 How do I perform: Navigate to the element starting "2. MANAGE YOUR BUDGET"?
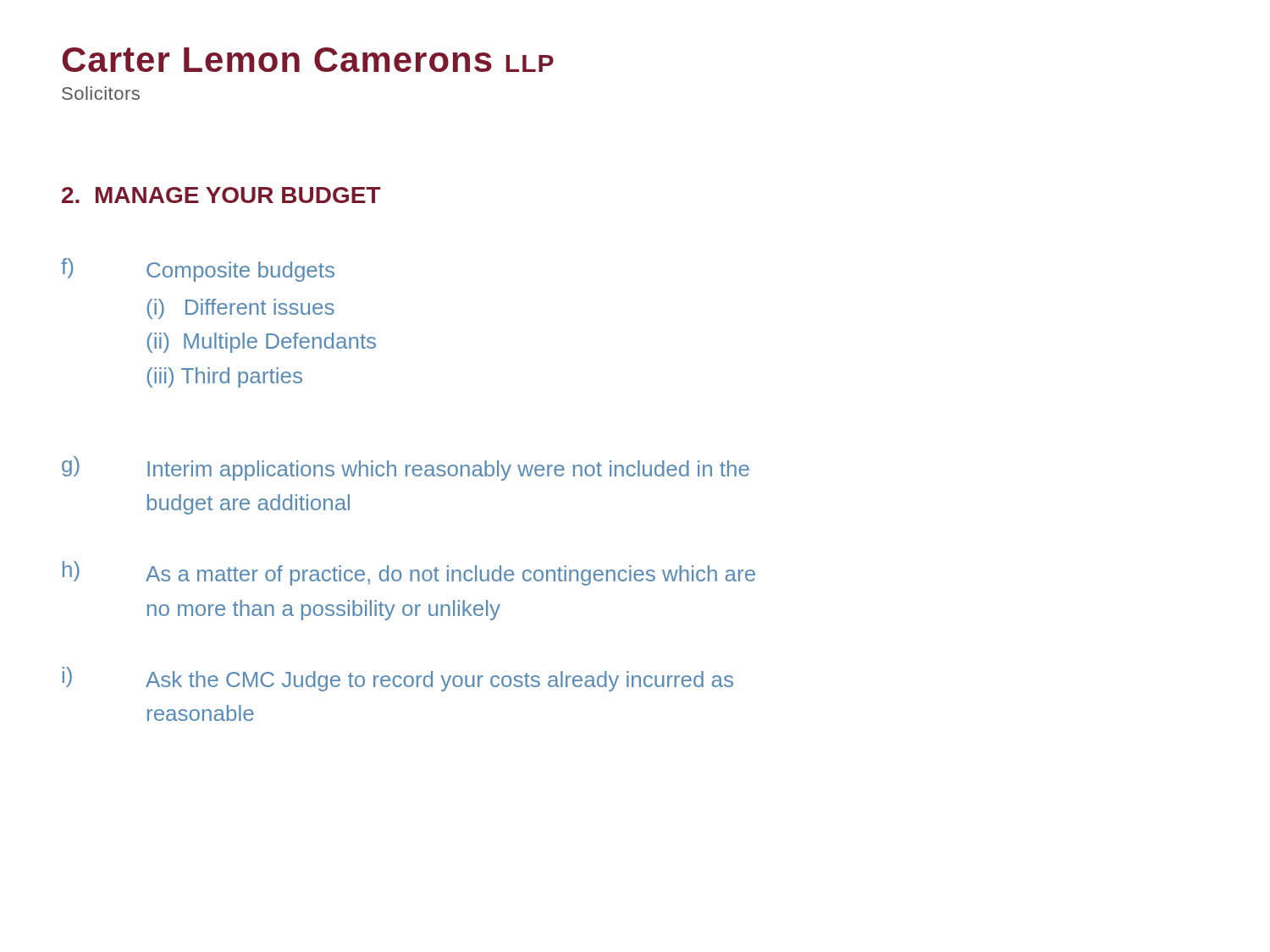(x=221, y=195)
